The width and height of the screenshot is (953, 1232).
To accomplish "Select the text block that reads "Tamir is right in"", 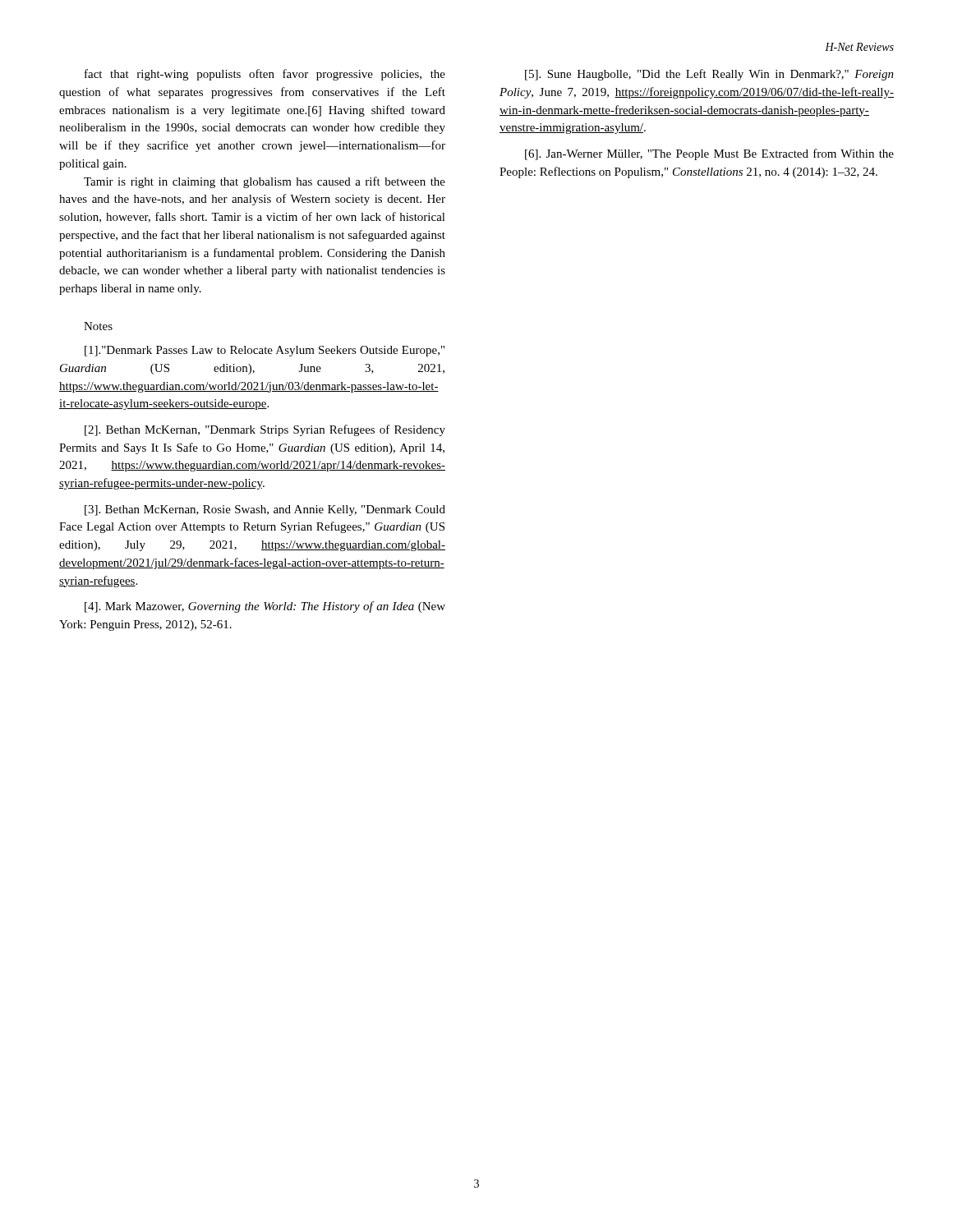I will pyautogui.click(x=252, y=235).
